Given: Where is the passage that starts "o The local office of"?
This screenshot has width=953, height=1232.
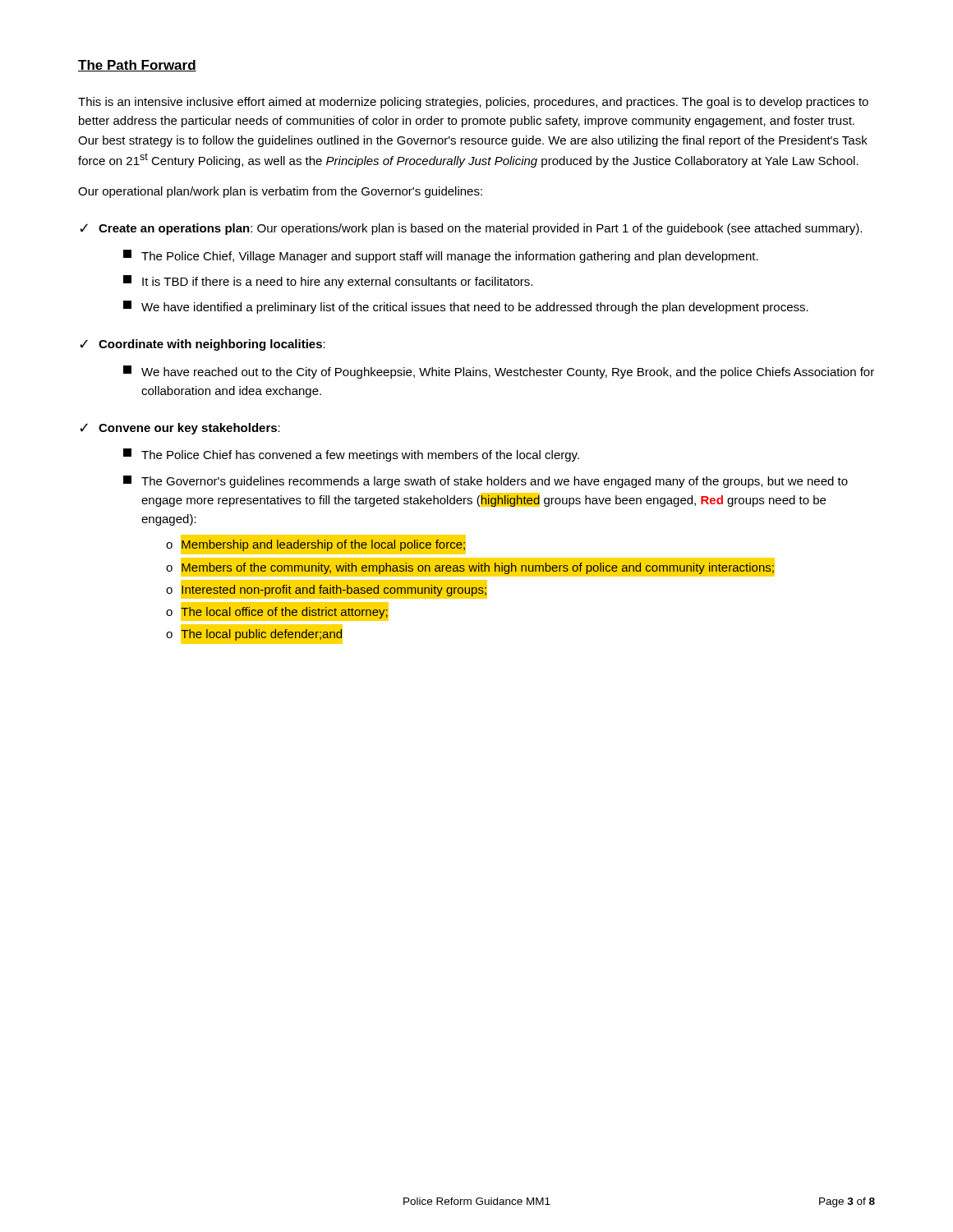Looking at the screenshot, I should click(277, 612).
